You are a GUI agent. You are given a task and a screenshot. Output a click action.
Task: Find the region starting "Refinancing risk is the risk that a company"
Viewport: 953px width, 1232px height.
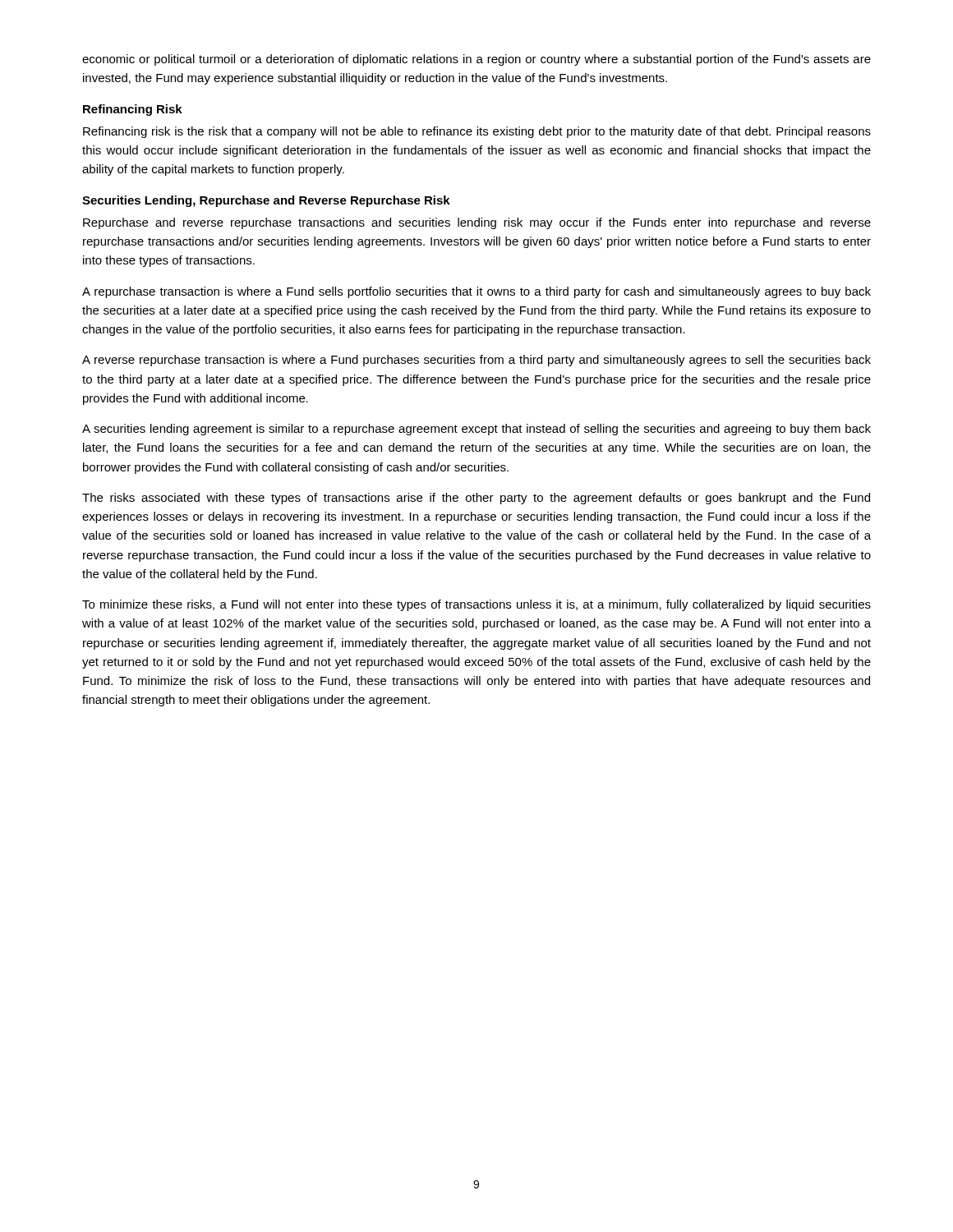pyautogui.click(x=476, y=150)
